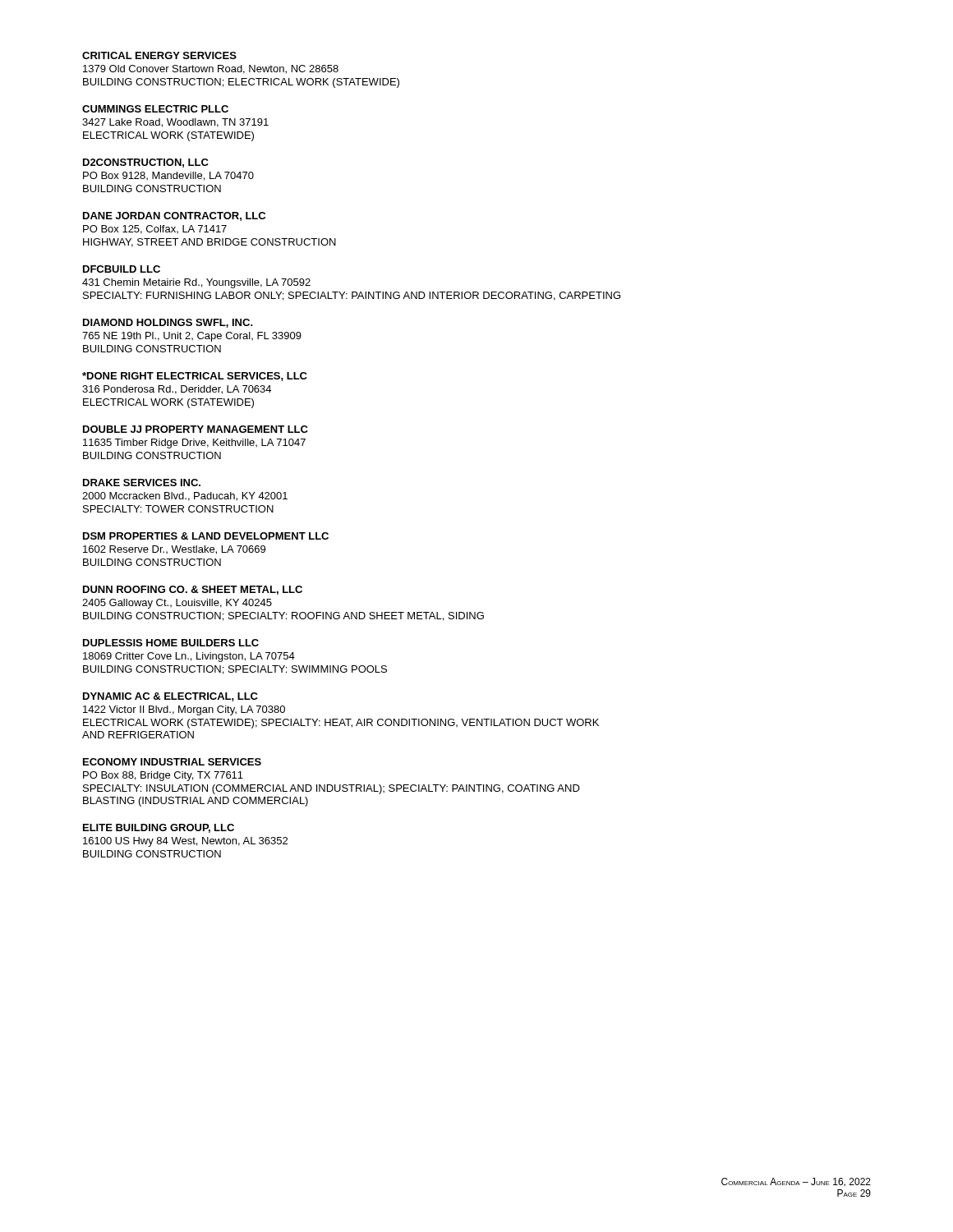Find the passage starting "DOUBLE JJ PROPERTY MANAGEMENT"

196,429
